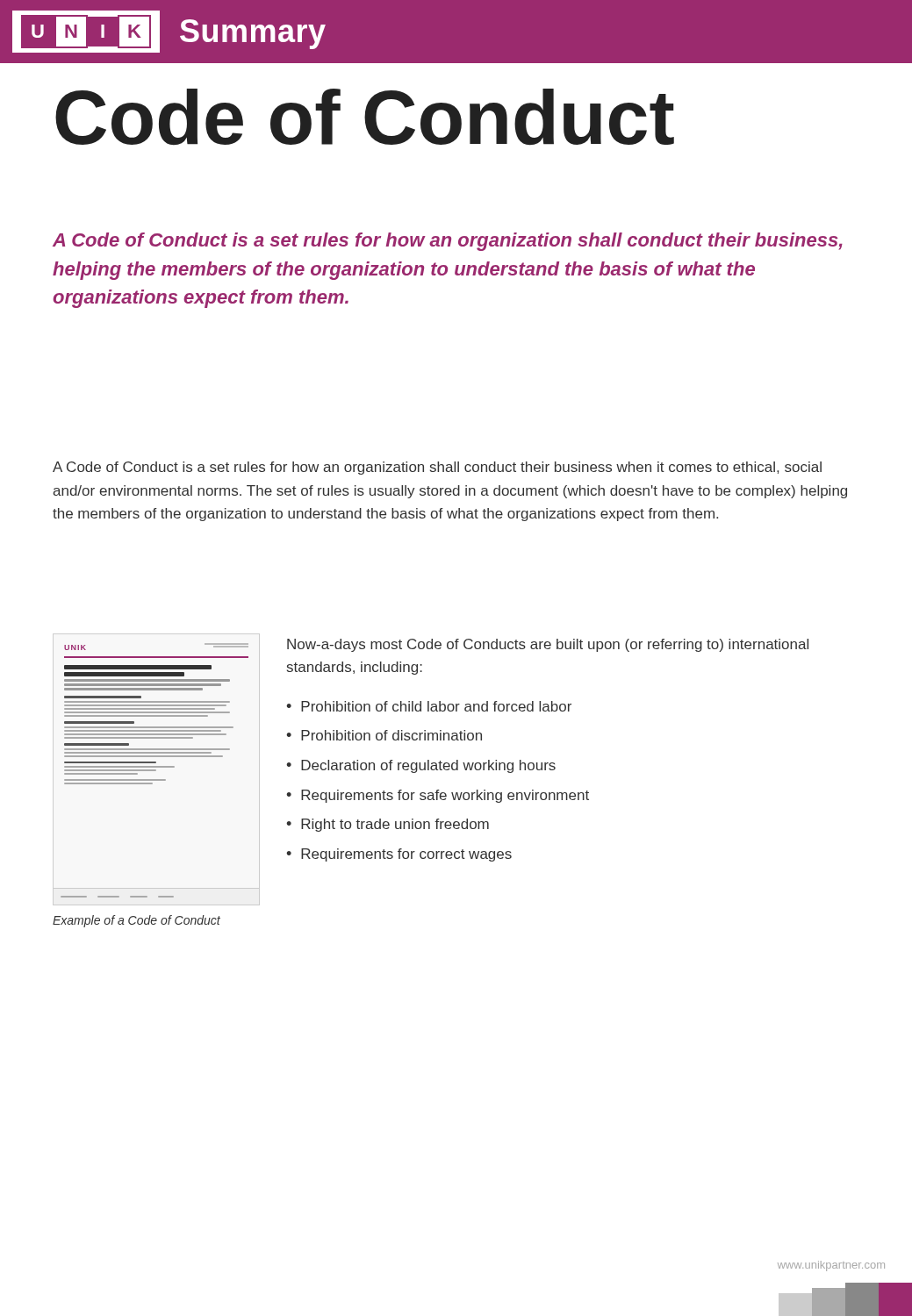The height and width of the screenshot is (1316, 912).
Task: Navigate to the text block starting "• Requirements for correct wages"
Action: coord(399,854)
